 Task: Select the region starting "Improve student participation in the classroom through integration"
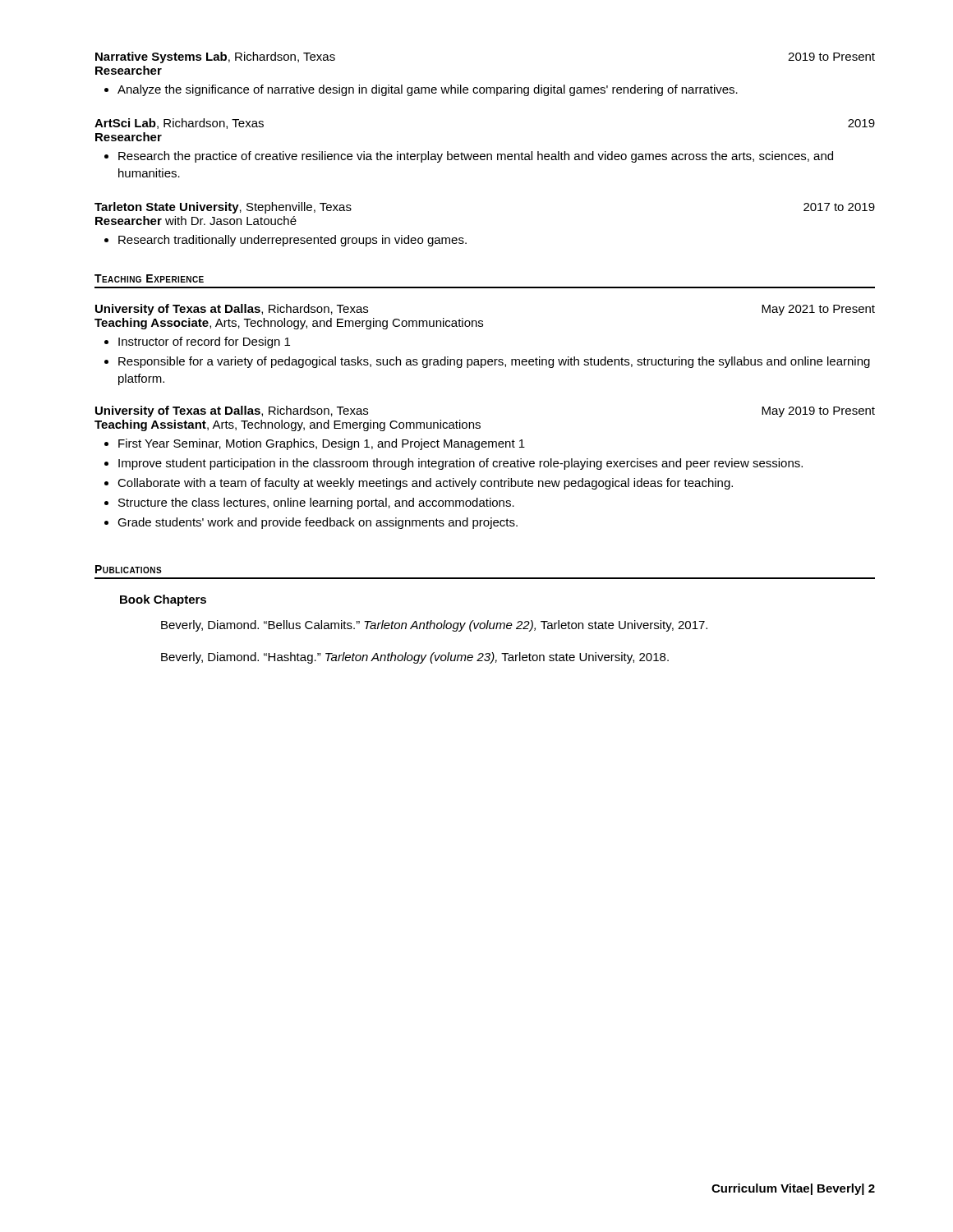click(x=496, y=463)
